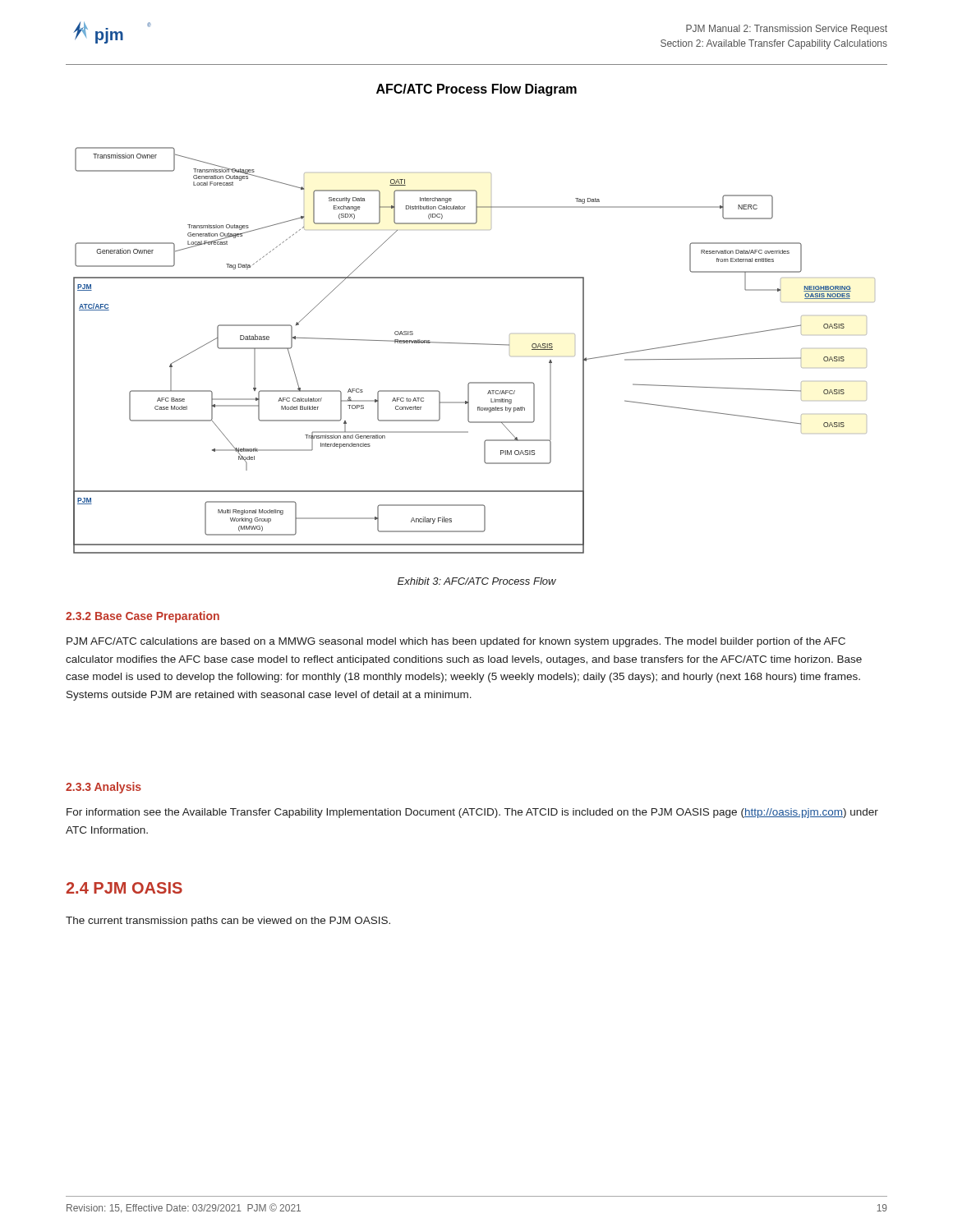This screenshot has width=953, height=1232.
Task: Where does it say "2.4 PJM OASIS"?
Action: click(124, 888)
